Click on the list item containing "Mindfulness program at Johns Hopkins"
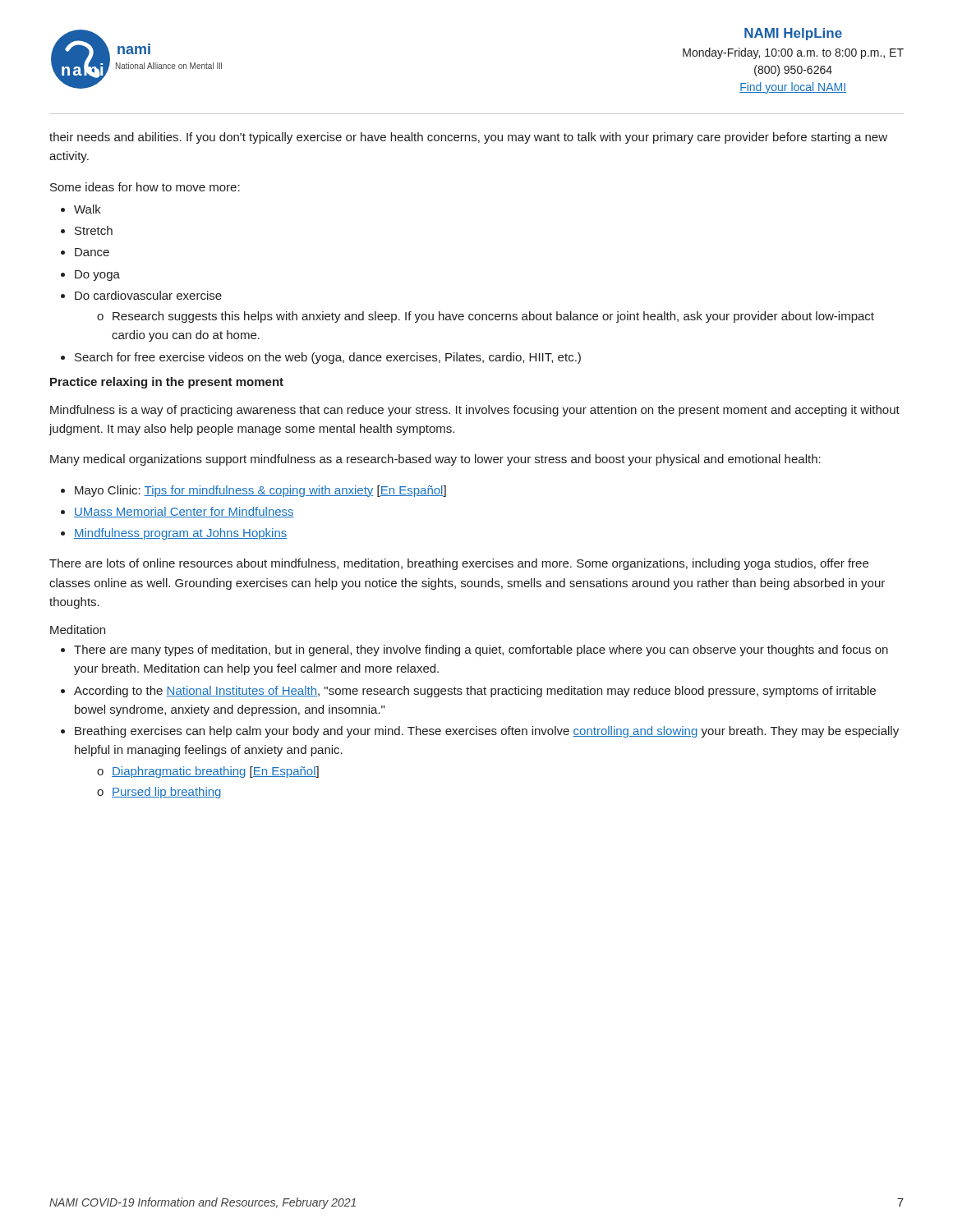 point(180,533)
